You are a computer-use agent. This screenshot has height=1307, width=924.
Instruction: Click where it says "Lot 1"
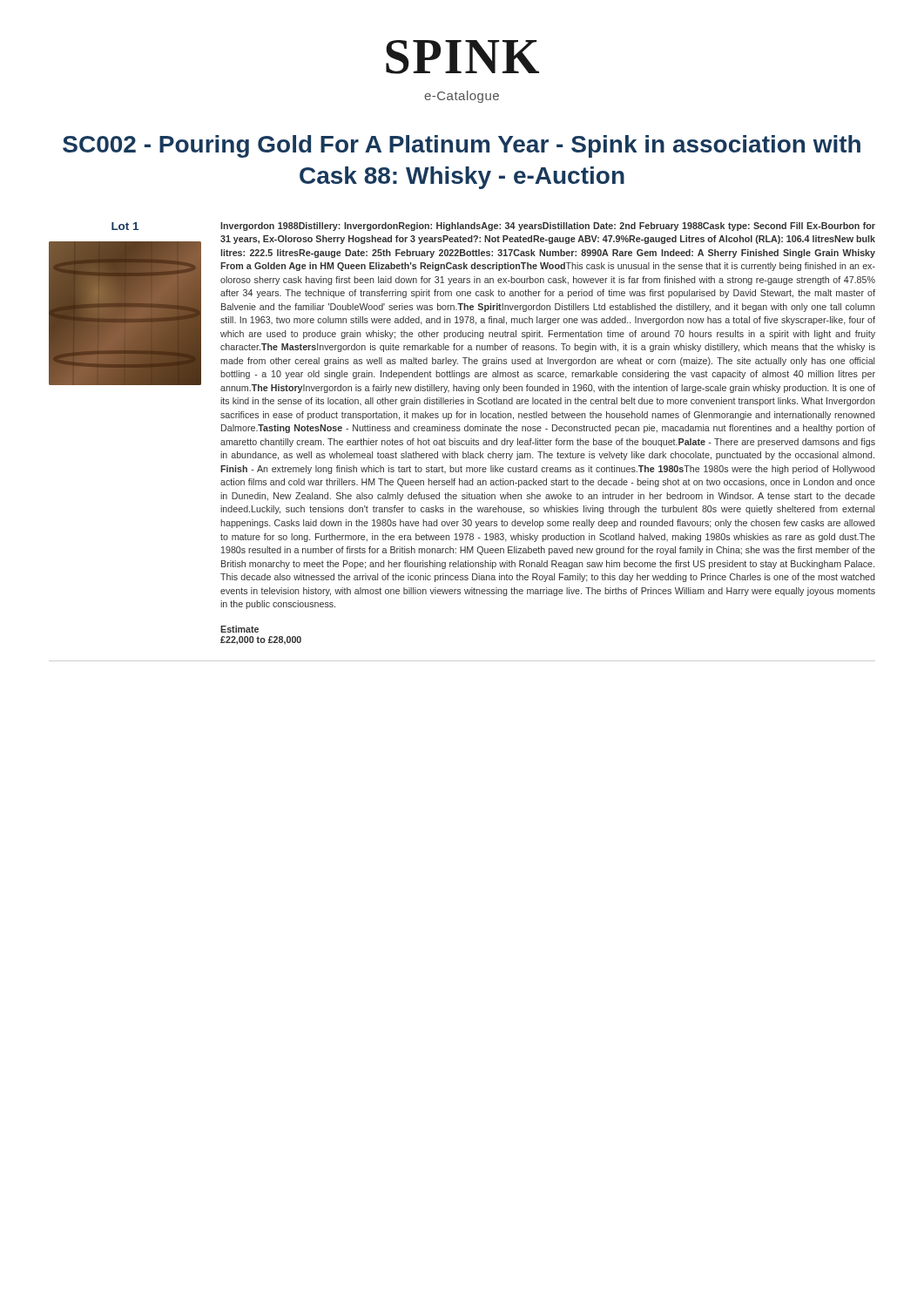point(125,226)
